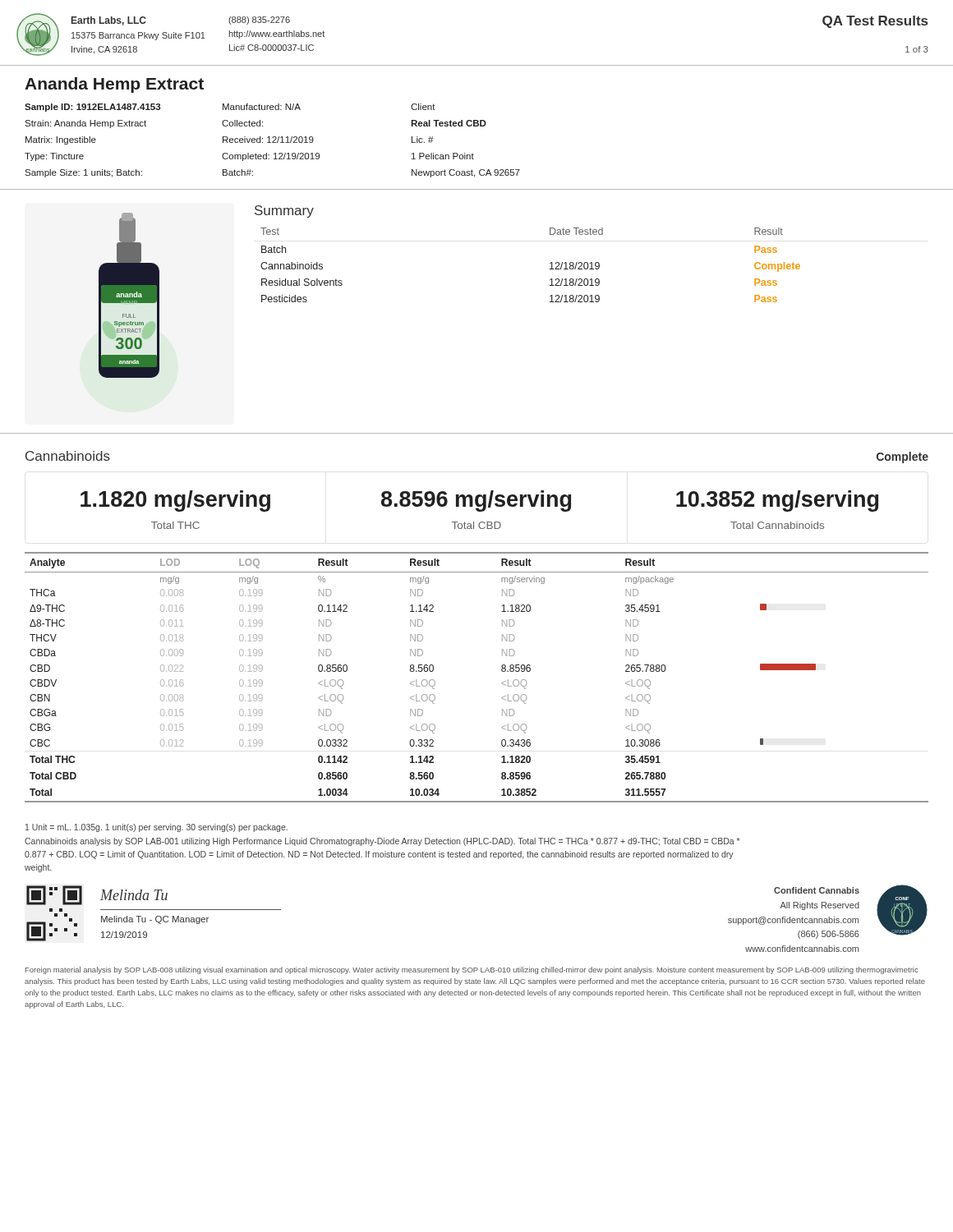Image resolution: width=953 pixels, height=1232 pixels.
Task: Where does it say "Cannabinoids Complete"?
Action: click(68, 457)
